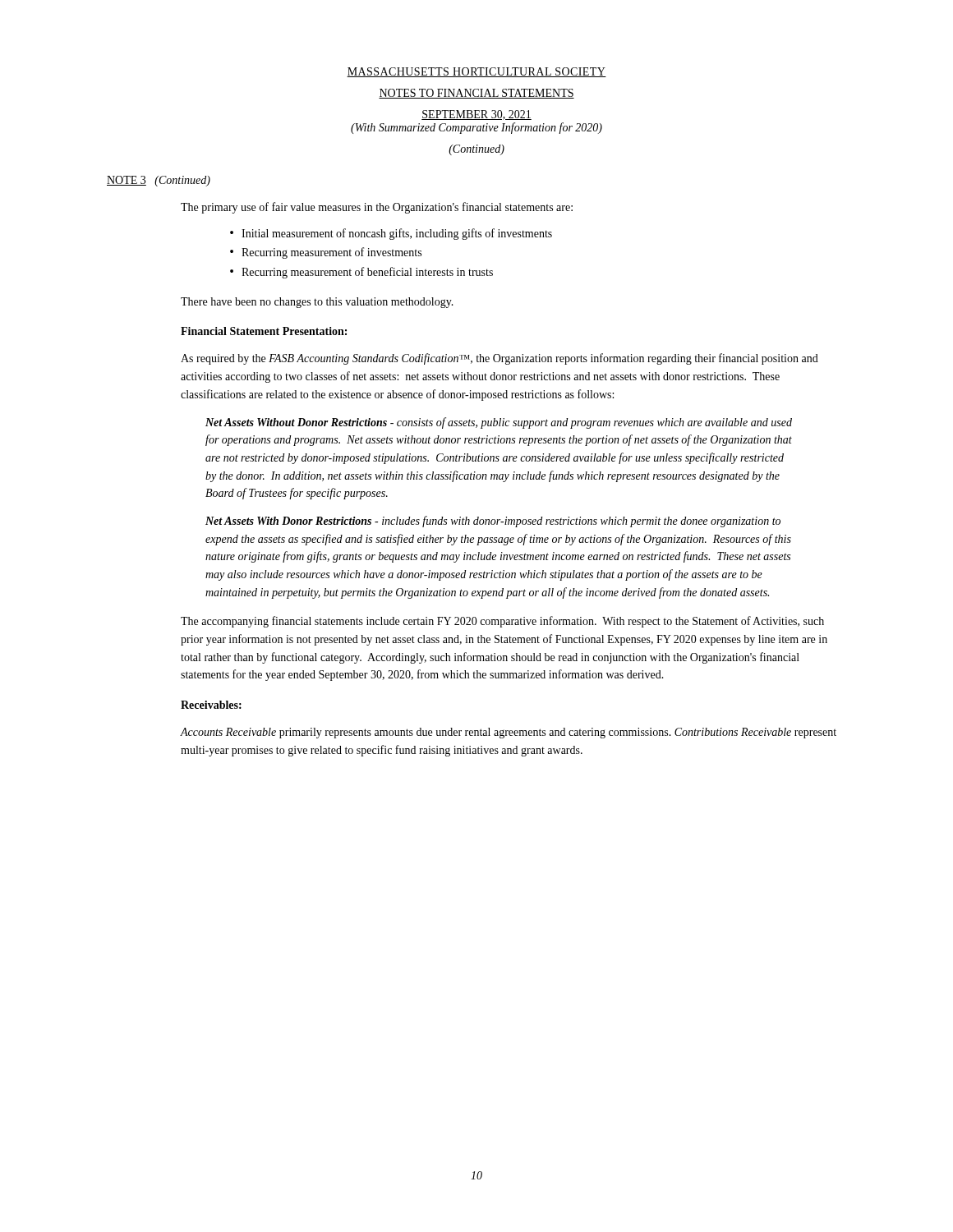Click on the text block containing "As required by the FASB Accounting Standards Codification™,"
953x1232 pixels.
[499, 377]
